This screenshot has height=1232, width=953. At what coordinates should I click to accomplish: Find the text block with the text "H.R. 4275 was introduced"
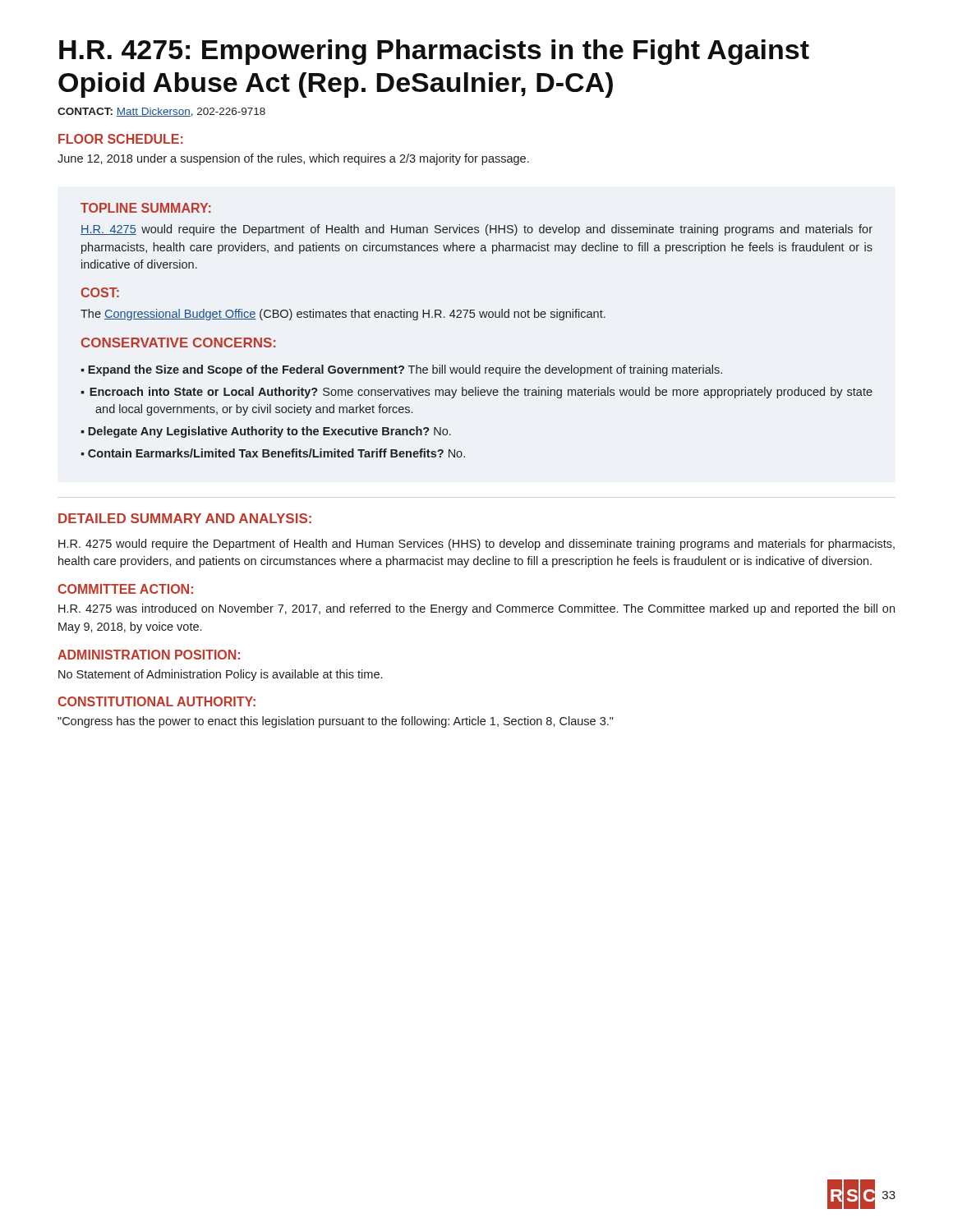476,618
